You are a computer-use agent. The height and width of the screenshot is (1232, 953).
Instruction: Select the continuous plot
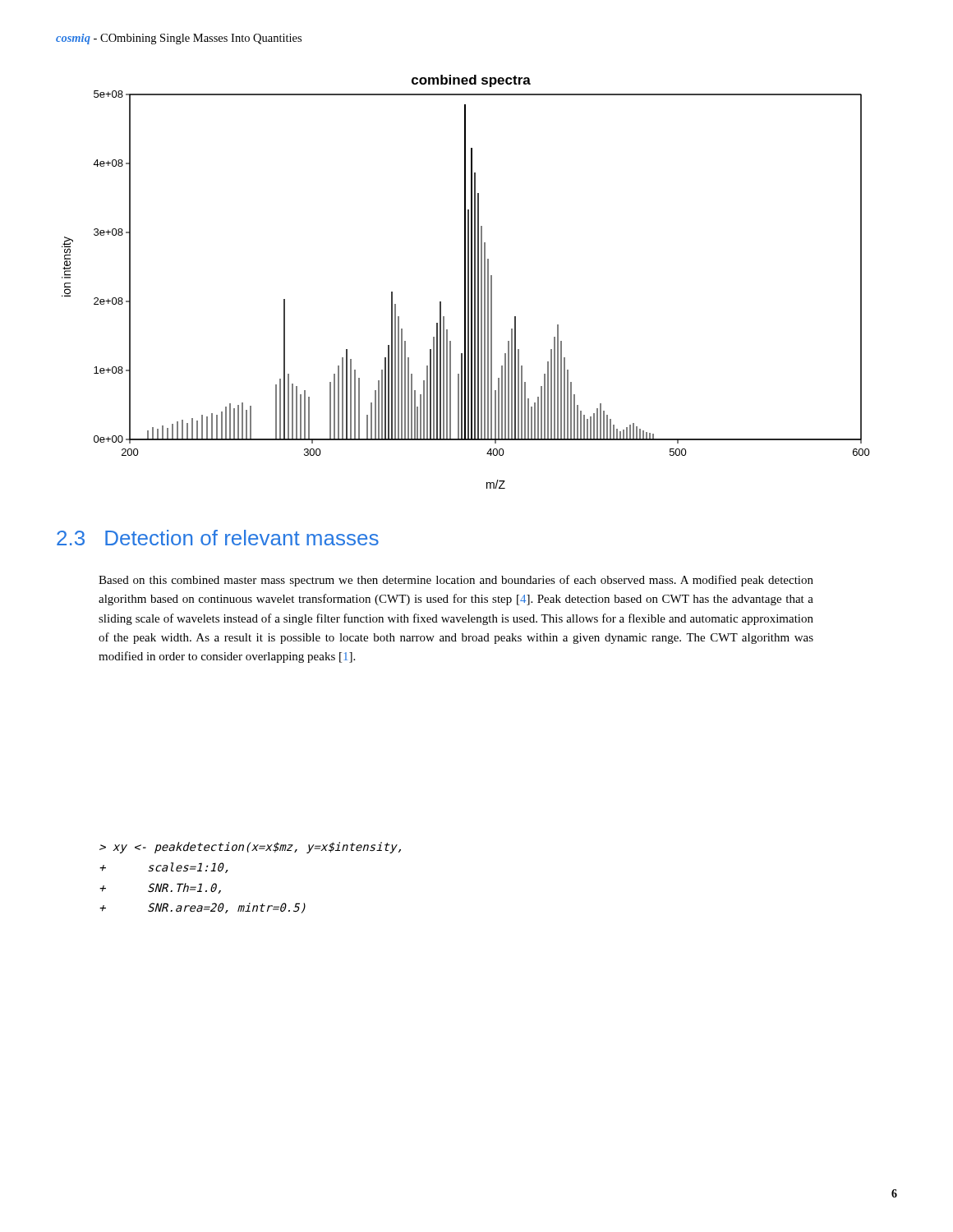(471, 293)
